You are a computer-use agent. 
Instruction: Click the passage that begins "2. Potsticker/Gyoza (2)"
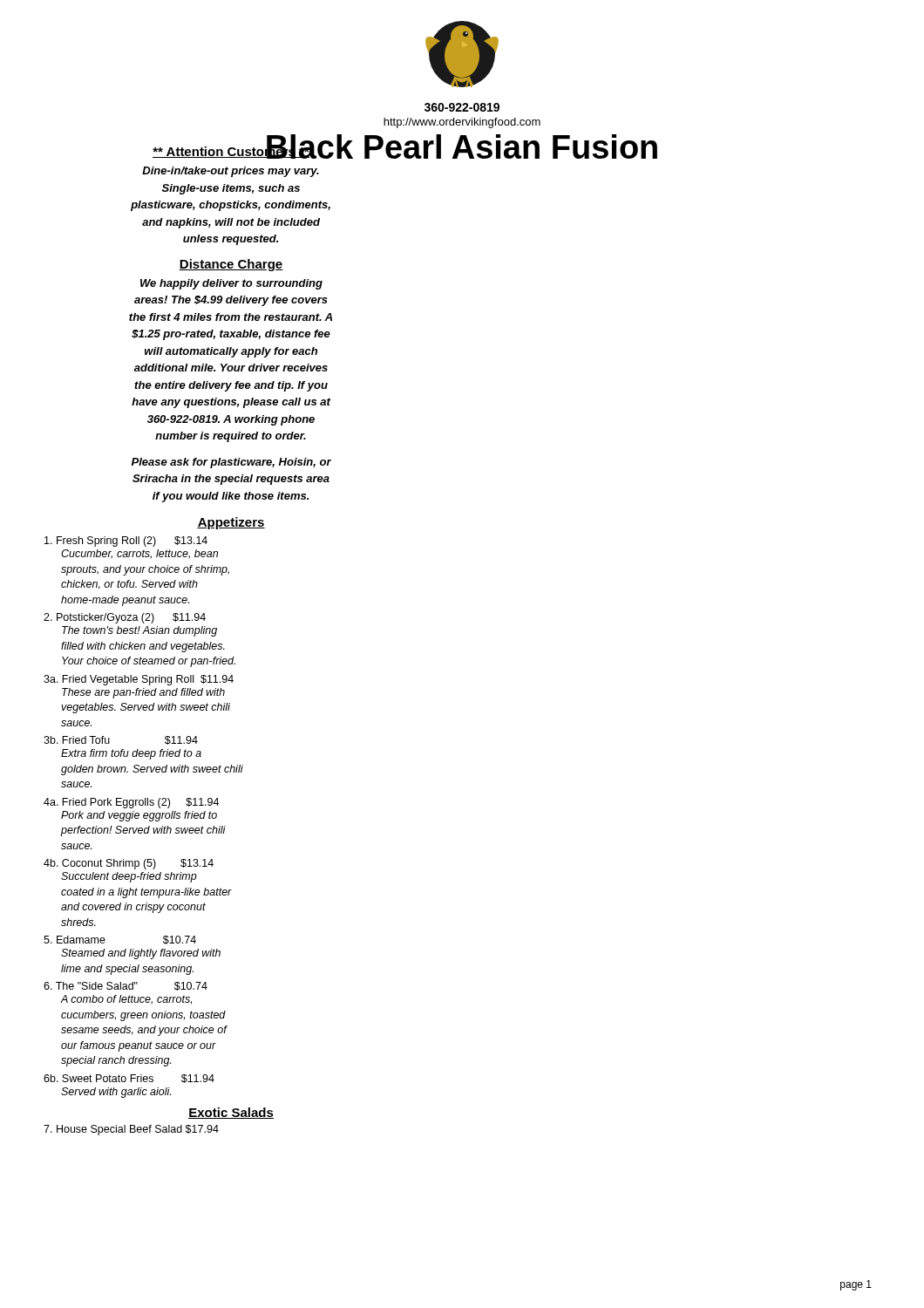pos(231,640)
